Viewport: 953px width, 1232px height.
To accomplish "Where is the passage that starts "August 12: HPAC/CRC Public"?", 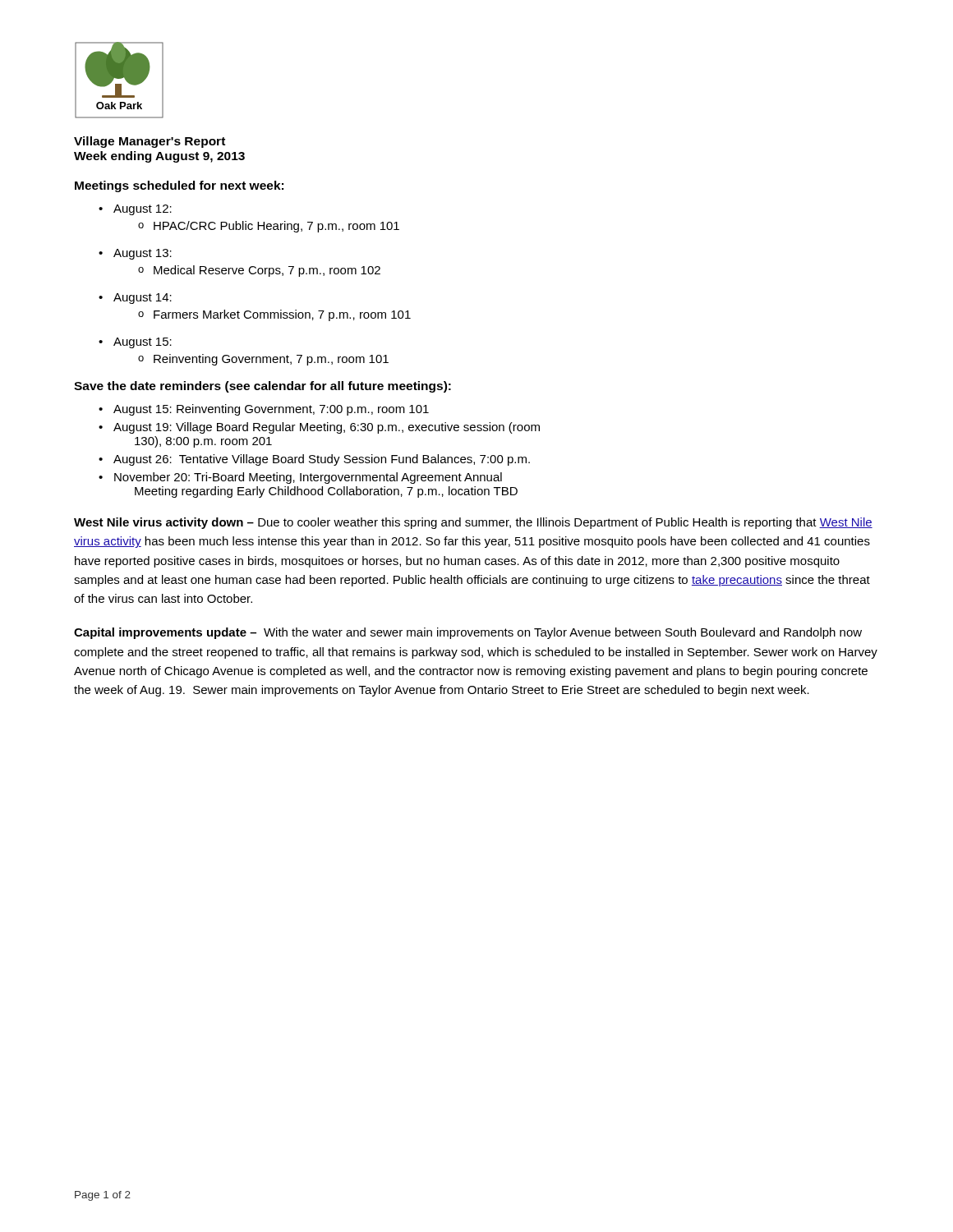I will point(143,210).
